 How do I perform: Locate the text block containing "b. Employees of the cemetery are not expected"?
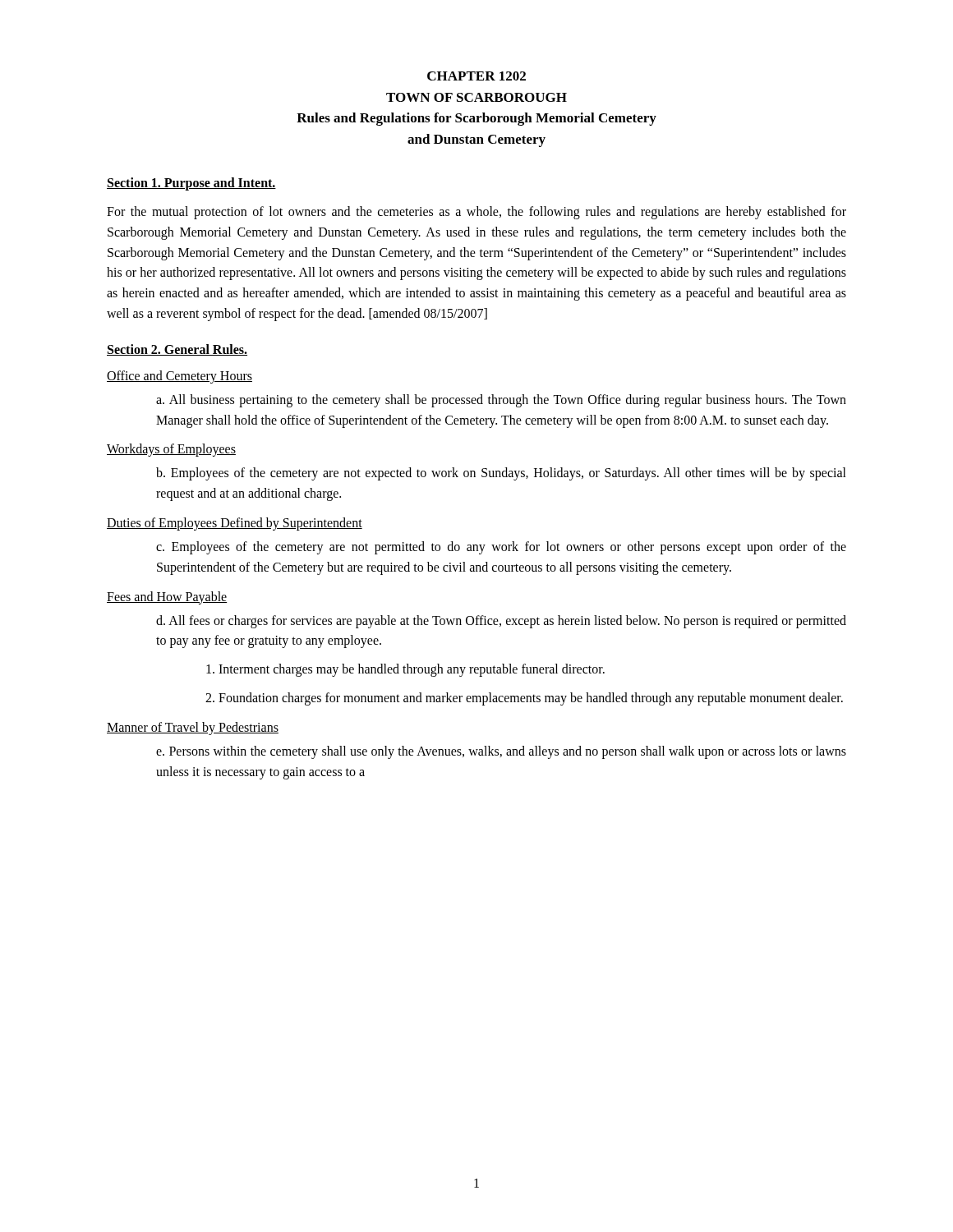pyautogui.click(x=501, y=483)
